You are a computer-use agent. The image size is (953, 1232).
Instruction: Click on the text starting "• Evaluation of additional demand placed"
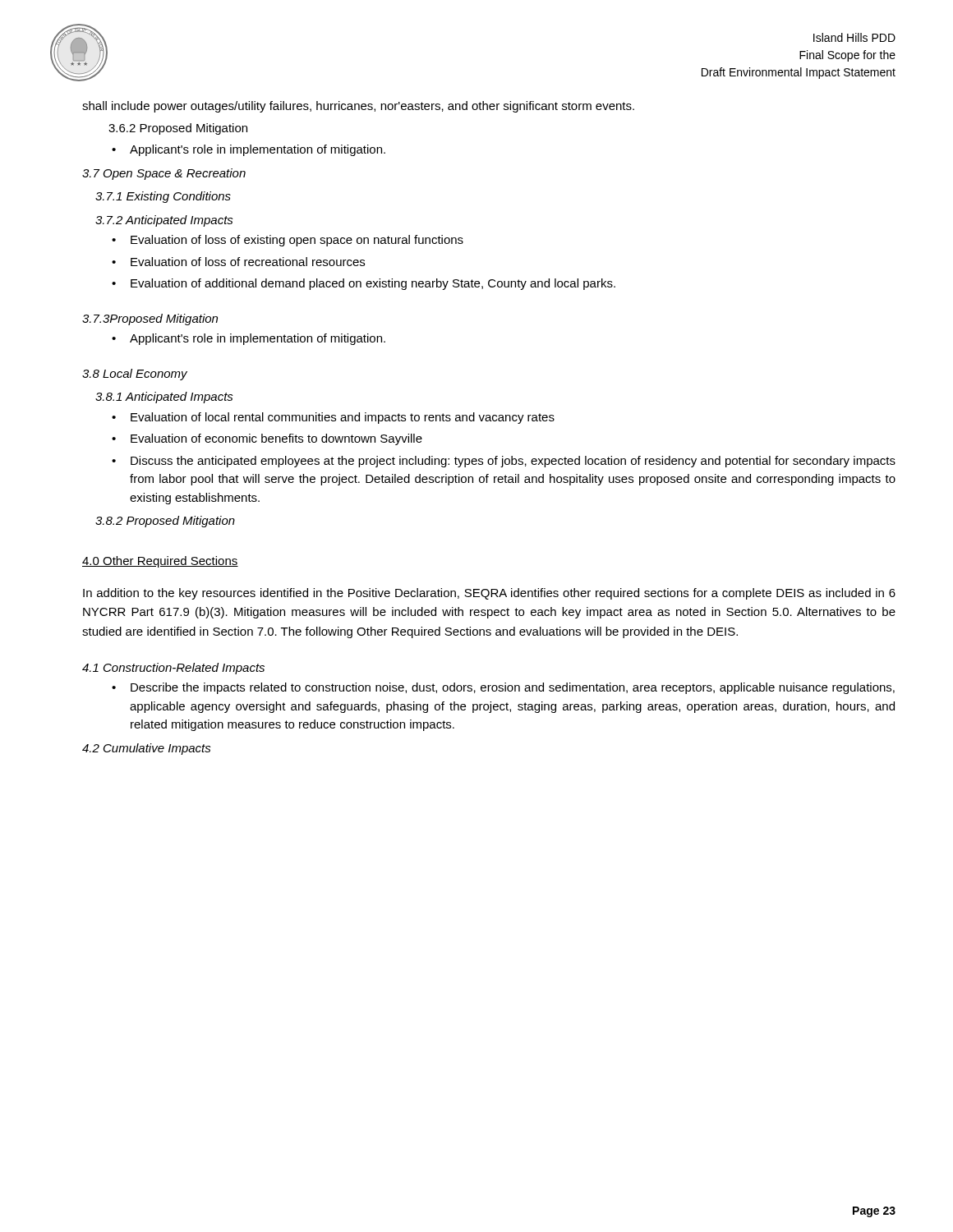[x=489, y=284]
